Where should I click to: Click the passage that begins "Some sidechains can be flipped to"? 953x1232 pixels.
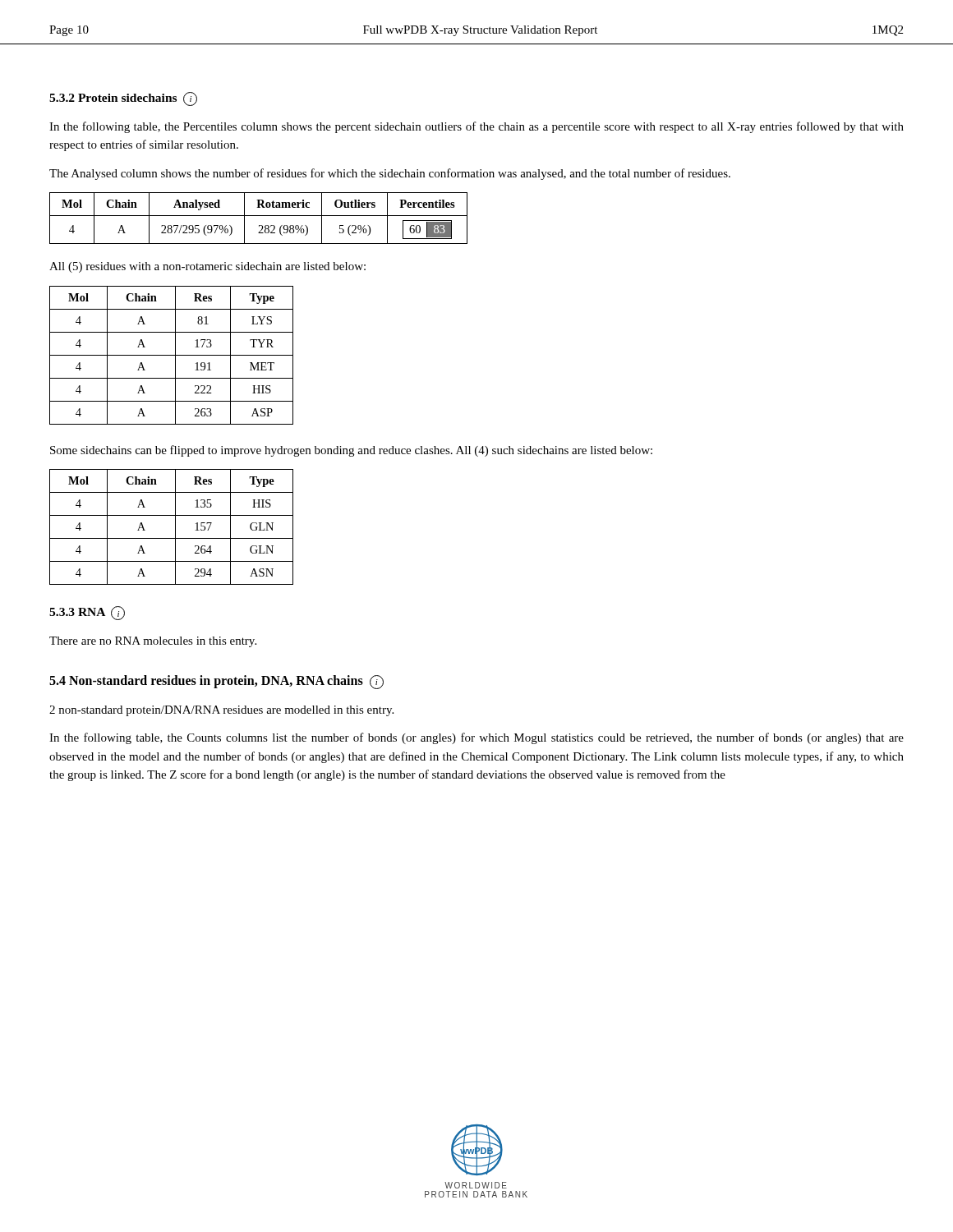[x=476, y=450]
